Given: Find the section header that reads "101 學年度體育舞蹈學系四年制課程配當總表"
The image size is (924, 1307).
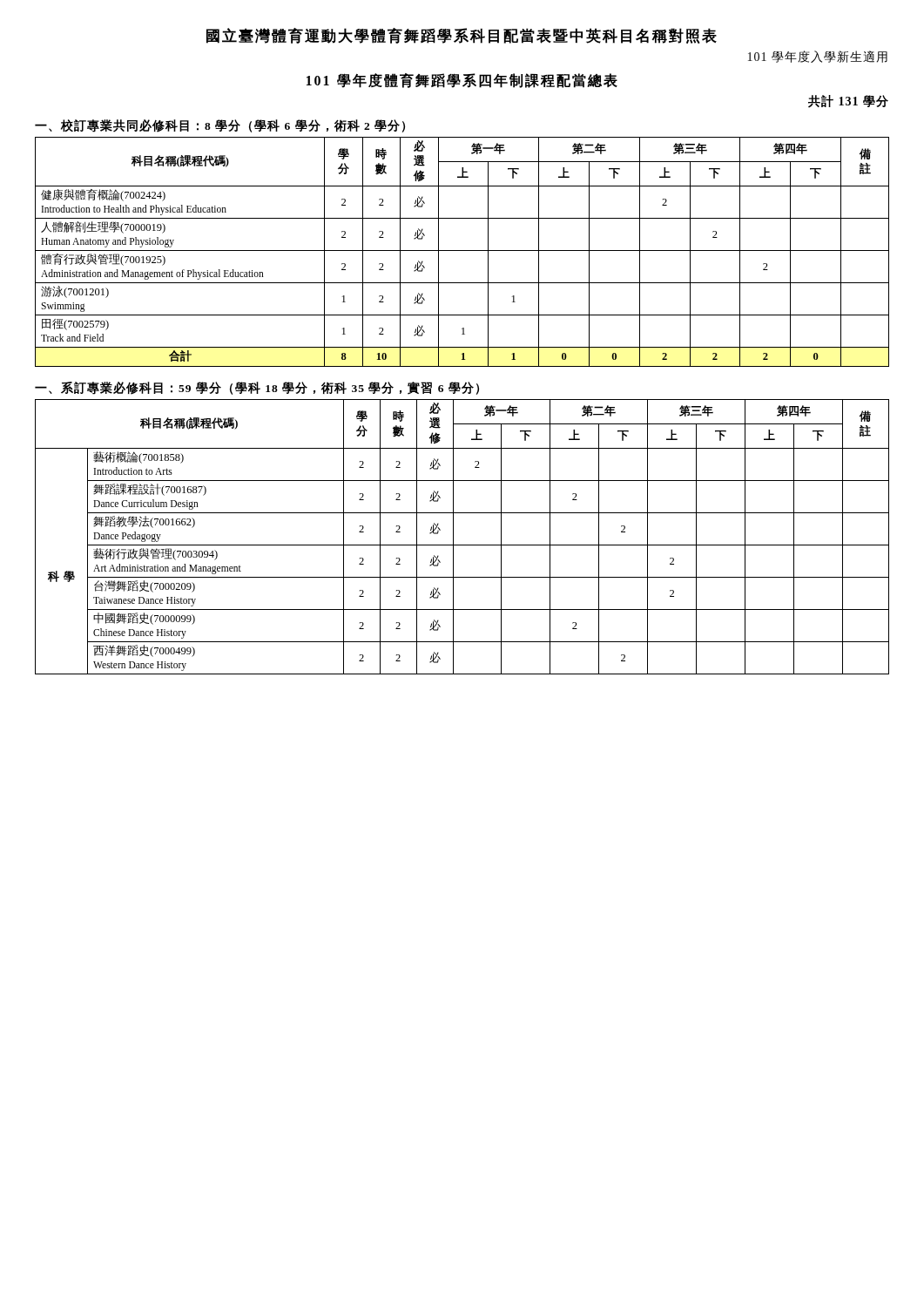Looking at the screenshot, I should tap(462, 81).
